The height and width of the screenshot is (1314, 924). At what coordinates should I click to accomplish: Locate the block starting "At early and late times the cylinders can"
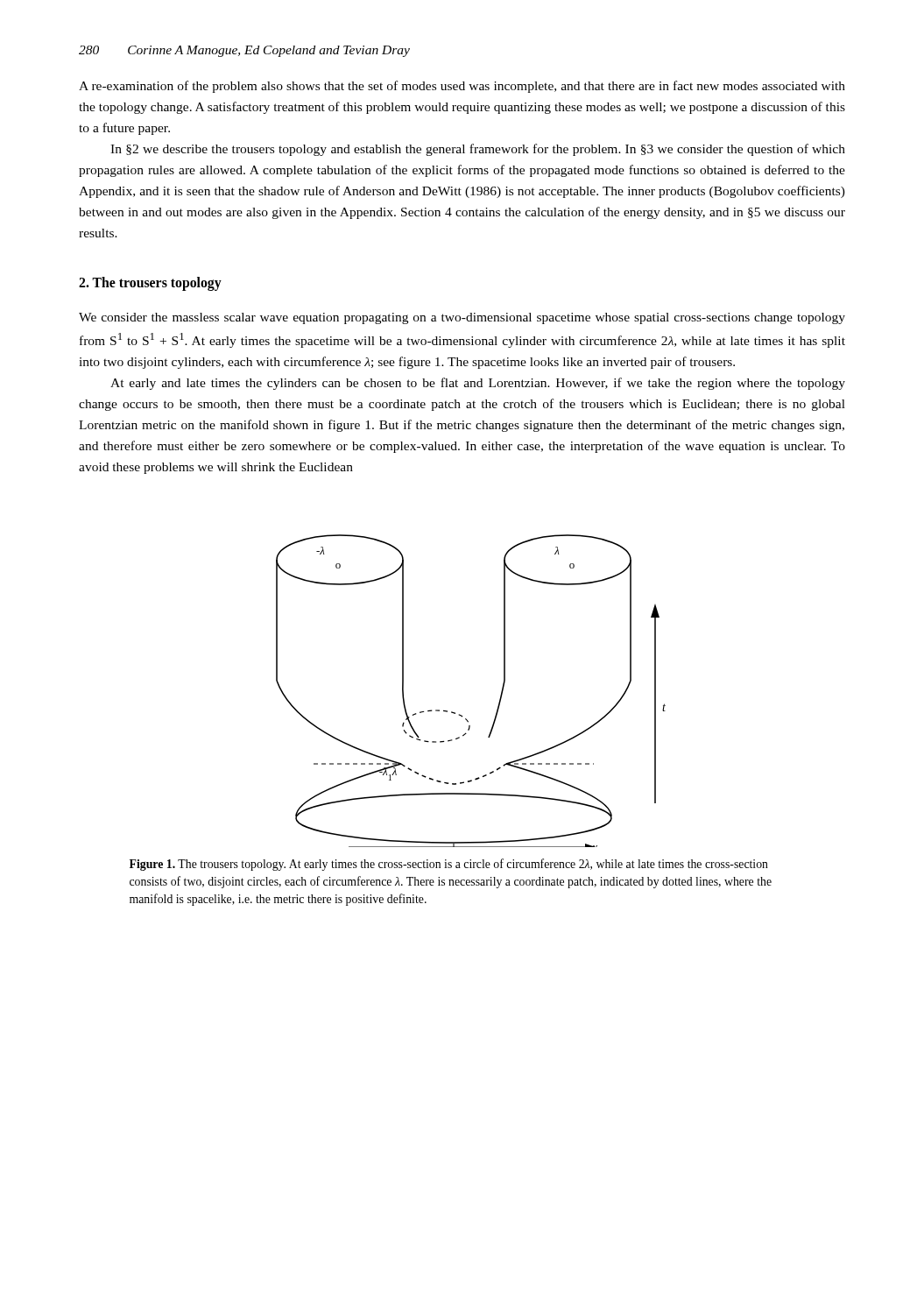tap(462, 425)
